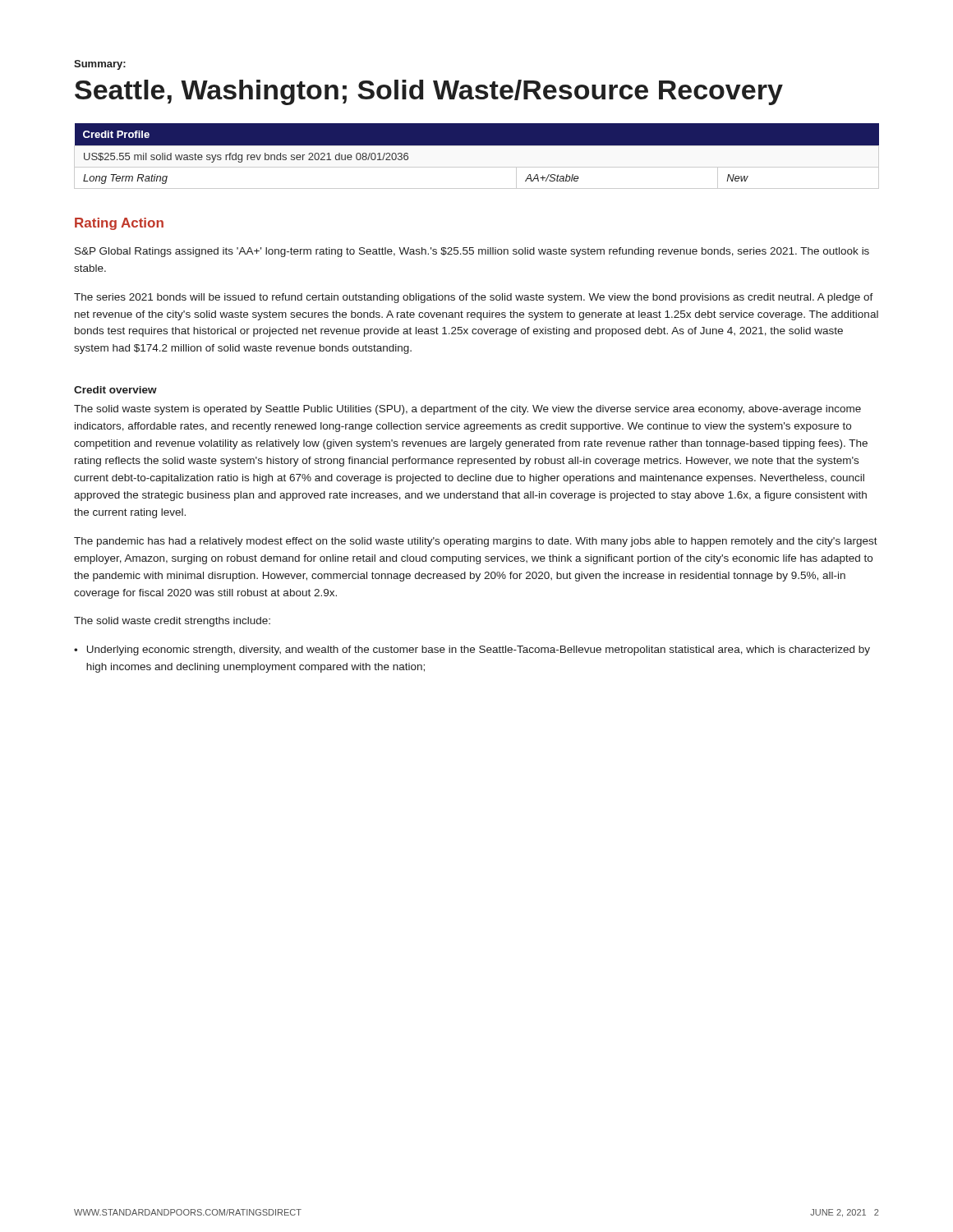Click on the section header that reads "Credit overview"
Image resolution: width=953 pixels, height=1232 pixels.
tap(115, 390)
